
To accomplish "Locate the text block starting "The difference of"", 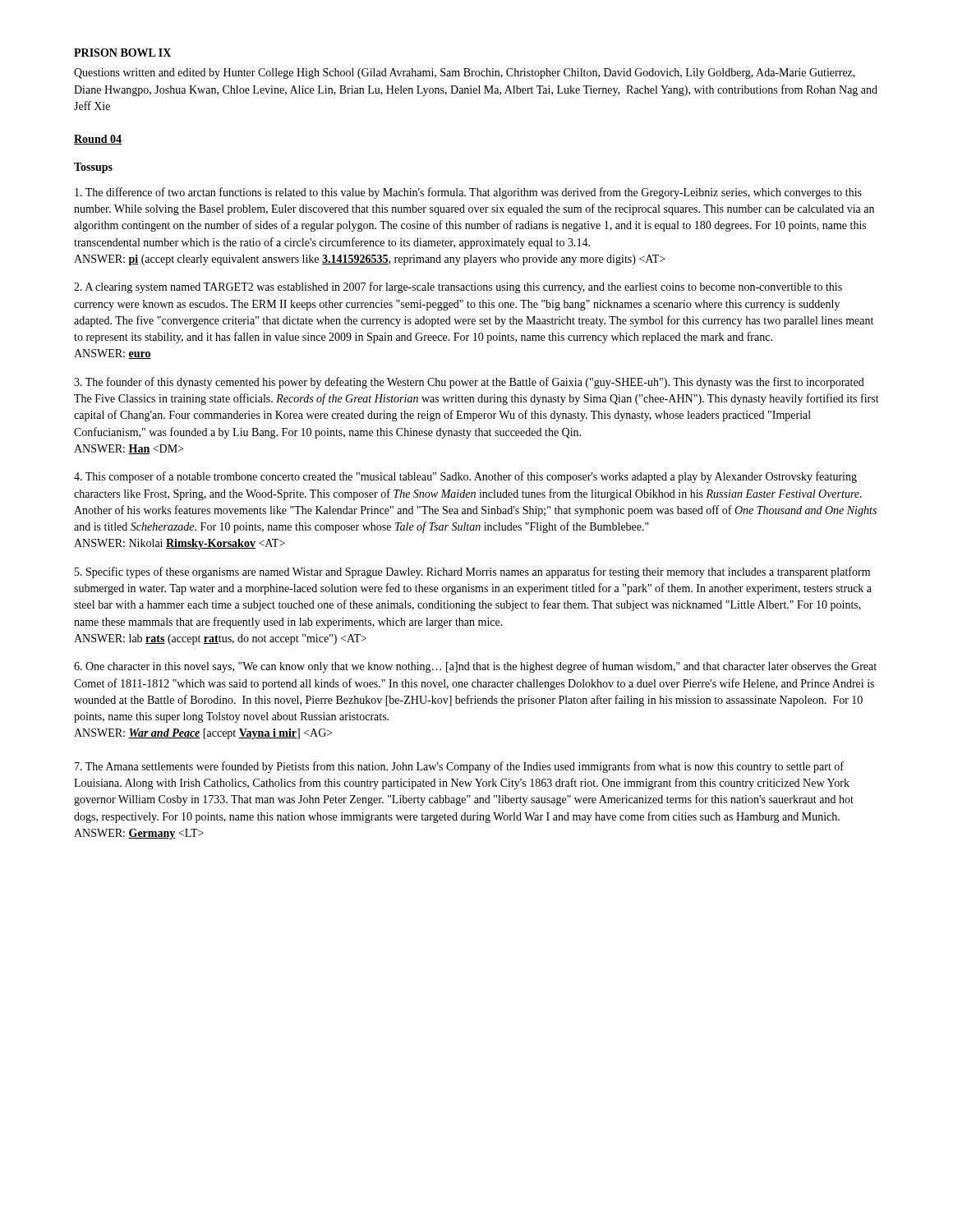I will (476, 226).
